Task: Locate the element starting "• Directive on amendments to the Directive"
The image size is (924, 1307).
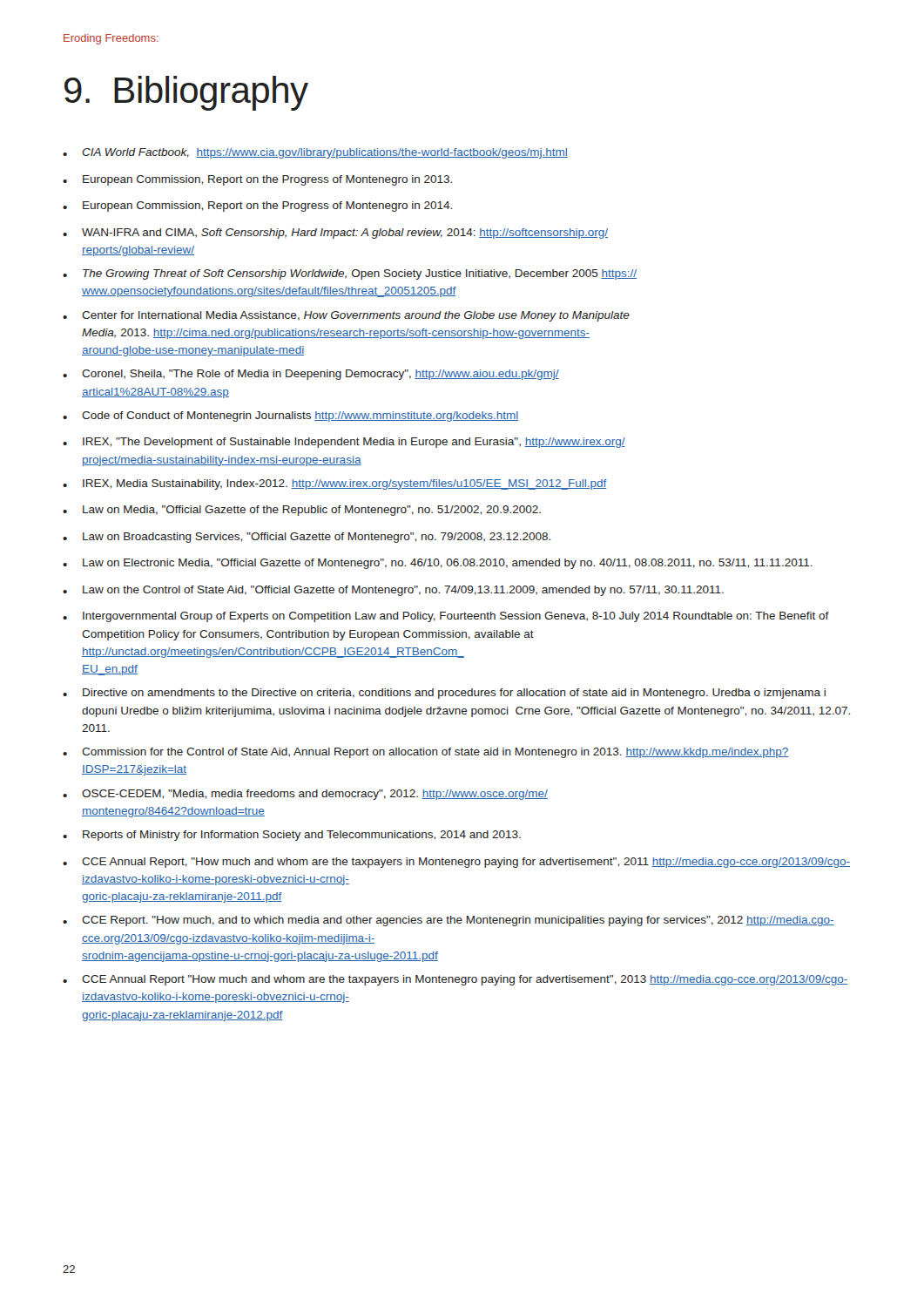Action: pyautogui.click(x=462, y=711)
